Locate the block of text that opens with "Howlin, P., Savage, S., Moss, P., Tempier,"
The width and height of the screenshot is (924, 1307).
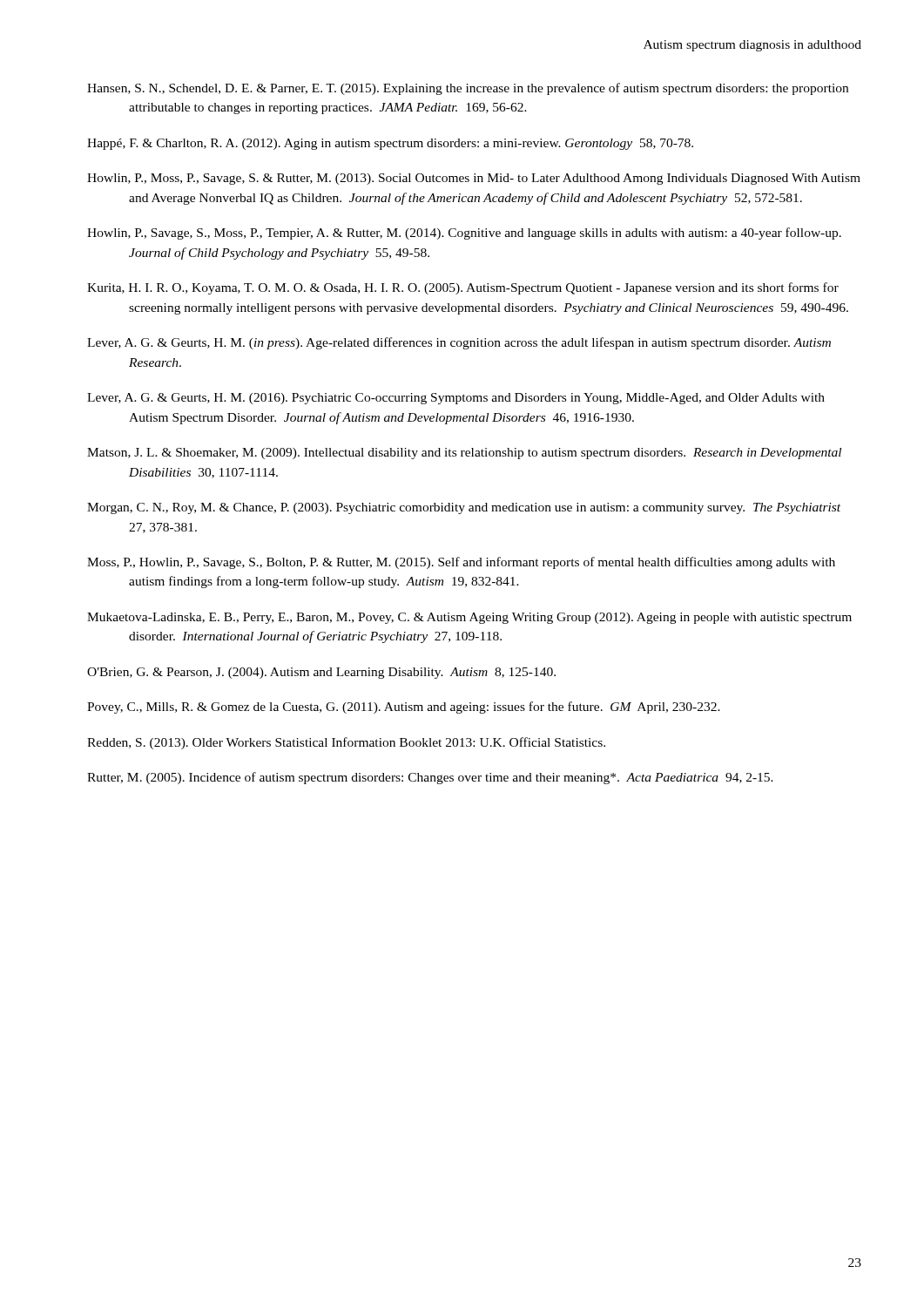(474, 243)
